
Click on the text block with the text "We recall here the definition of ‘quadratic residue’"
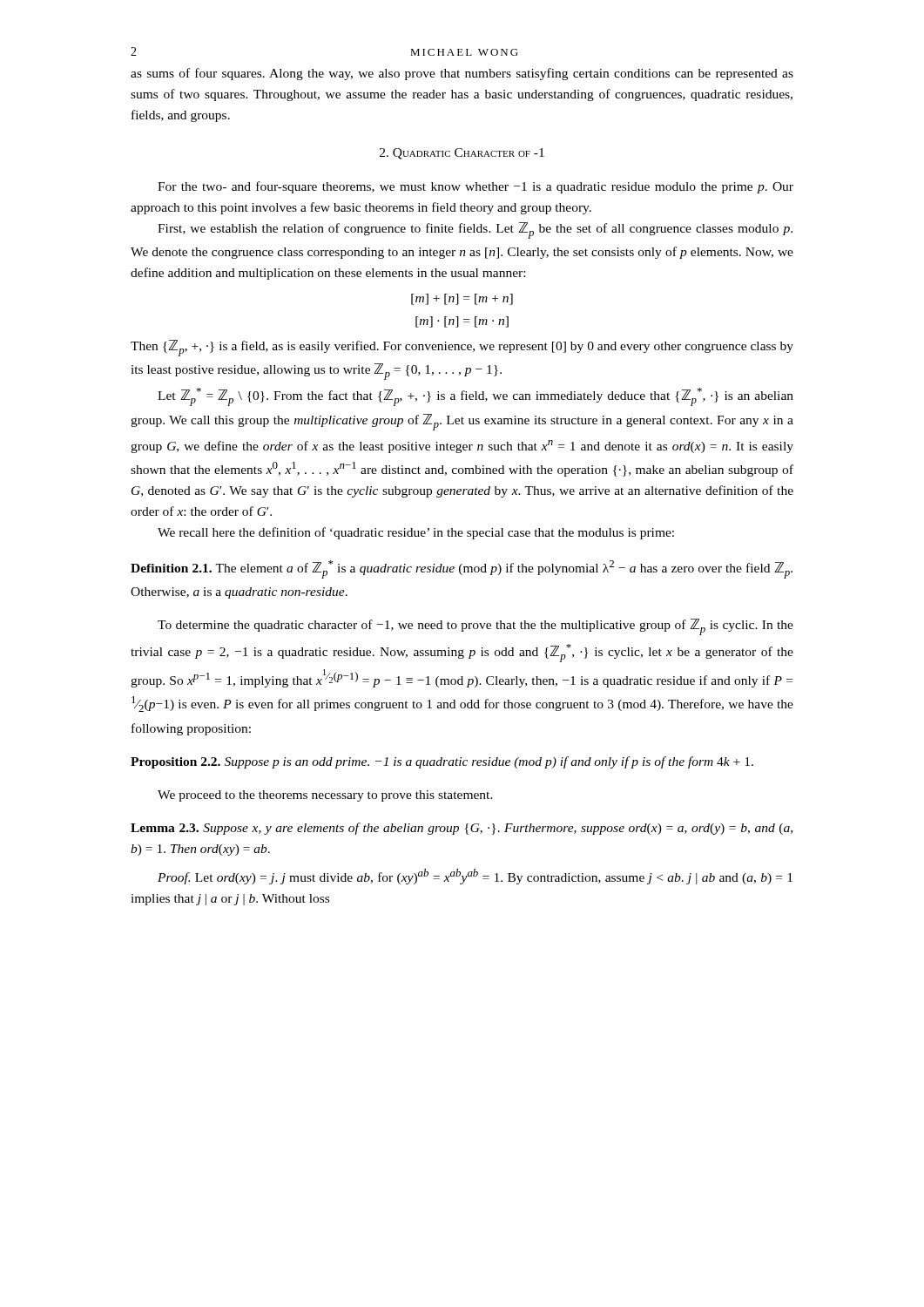click(x=462, y=533)
